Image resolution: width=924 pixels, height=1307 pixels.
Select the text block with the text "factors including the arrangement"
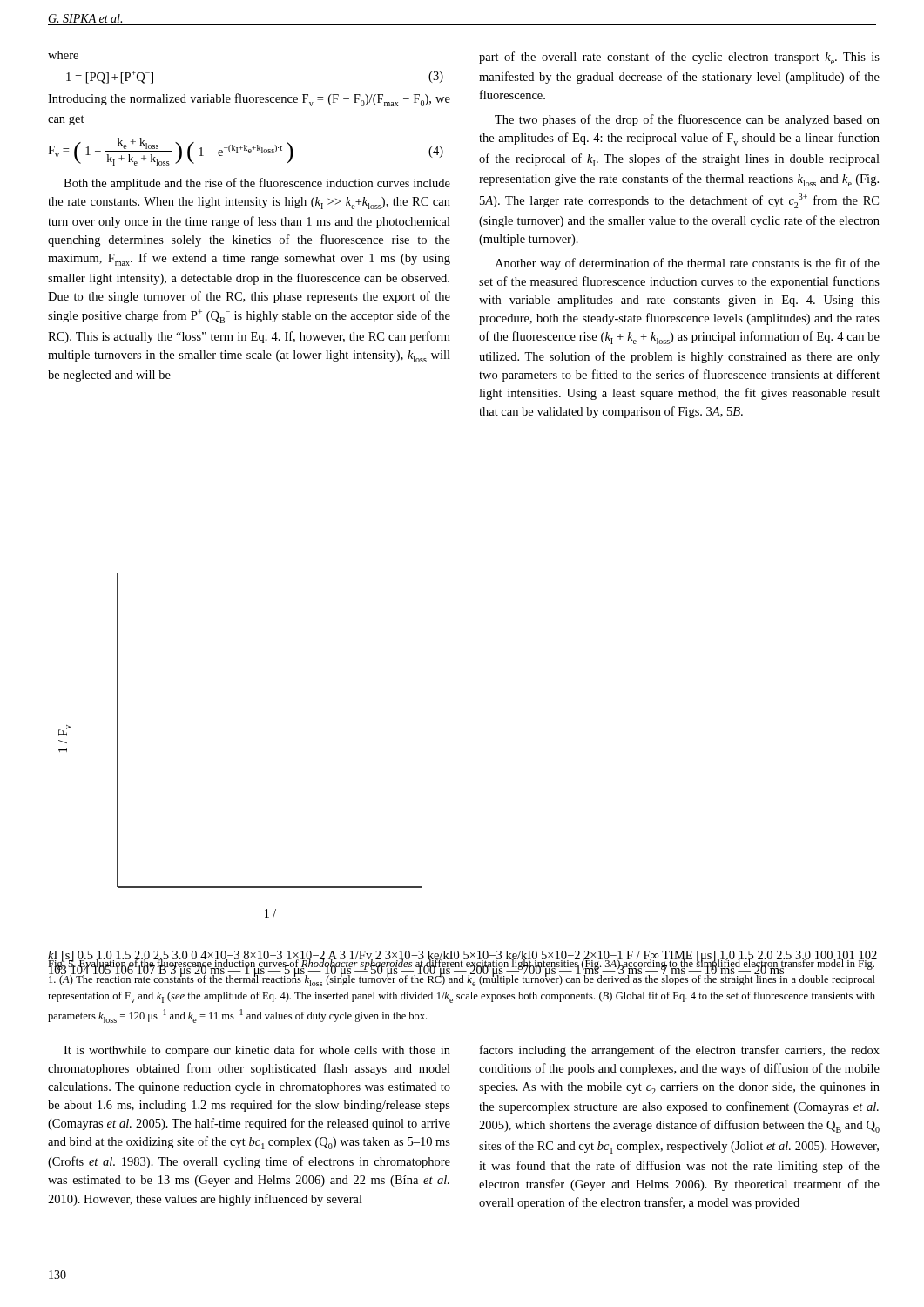coord(679,1127)
